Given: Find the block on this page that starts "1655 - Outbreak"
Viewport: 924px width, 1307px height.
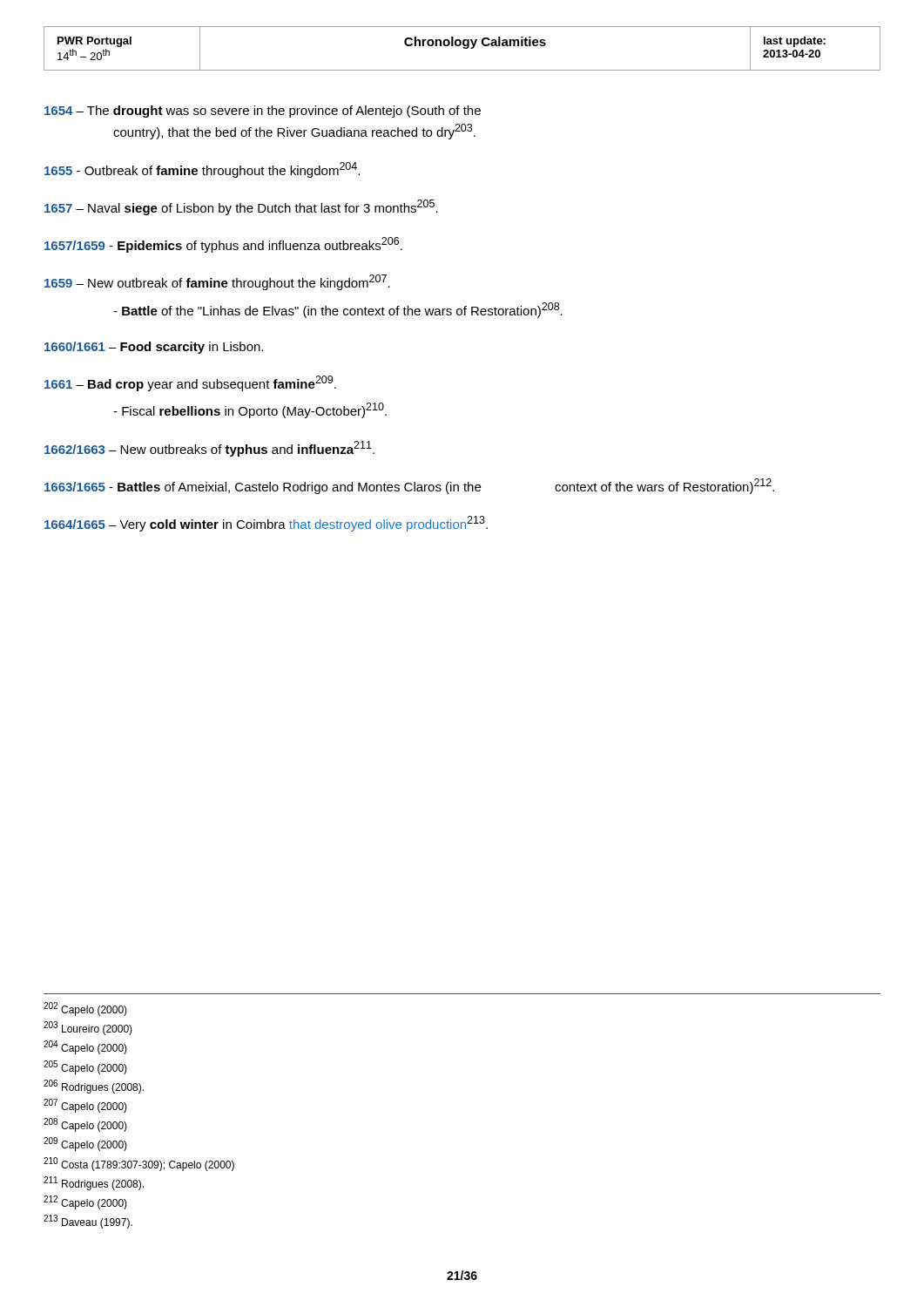Looking at the screenshot, I should point(202,169).
